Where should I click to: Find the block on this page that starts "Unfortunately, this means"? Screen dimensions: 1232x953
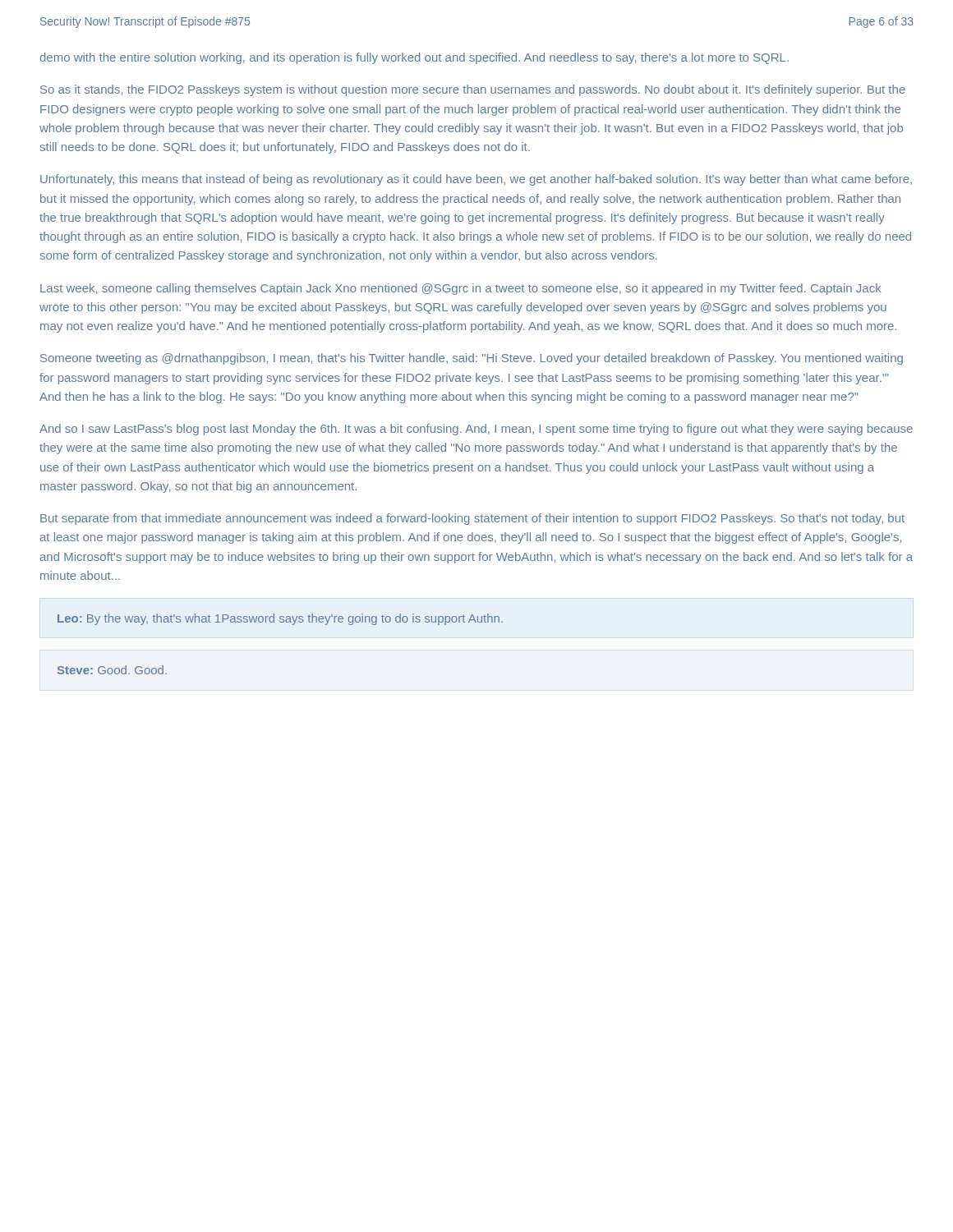point(476,217)
